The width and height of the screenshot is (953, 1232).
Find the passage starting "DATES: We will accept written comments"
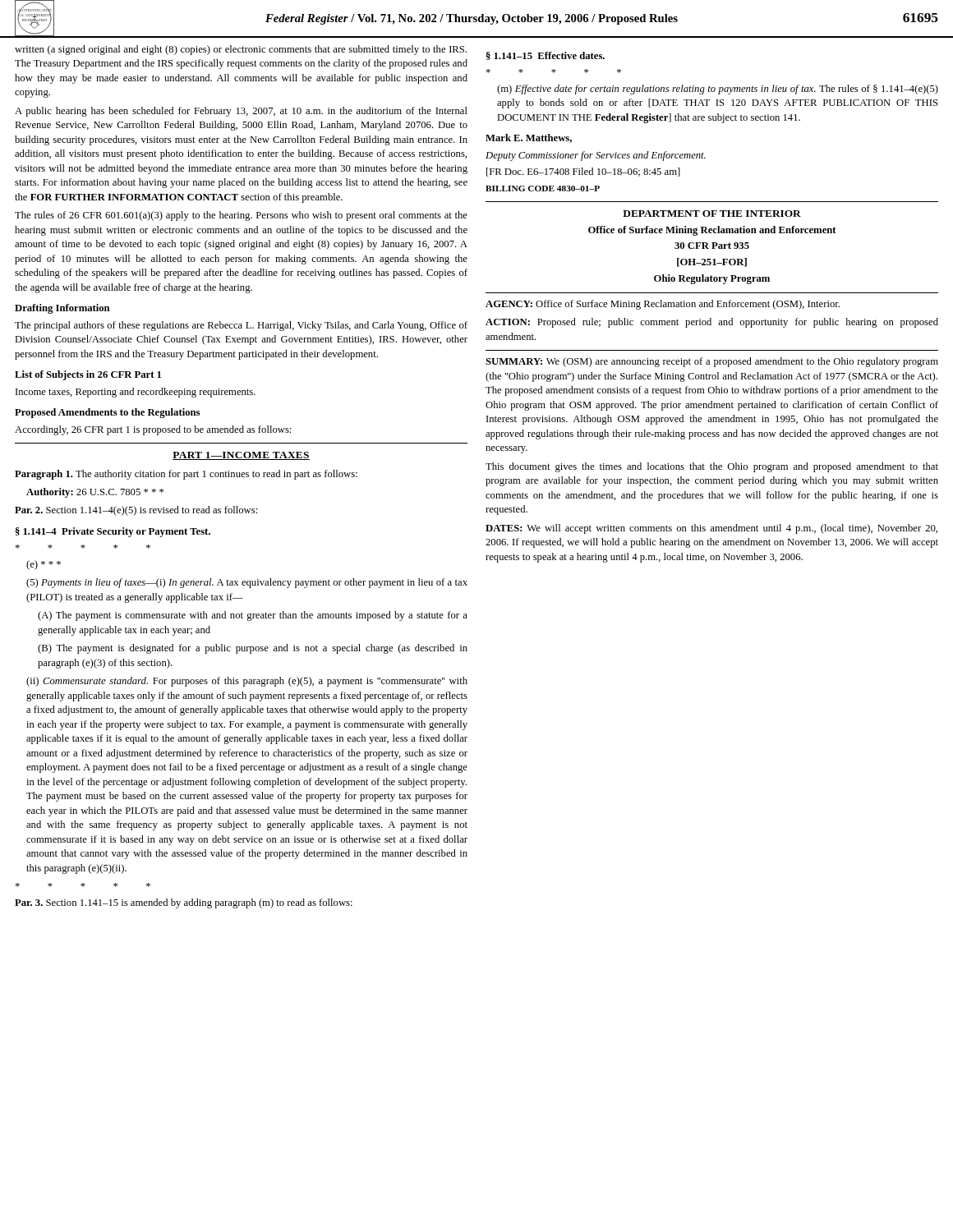[712, 543]
